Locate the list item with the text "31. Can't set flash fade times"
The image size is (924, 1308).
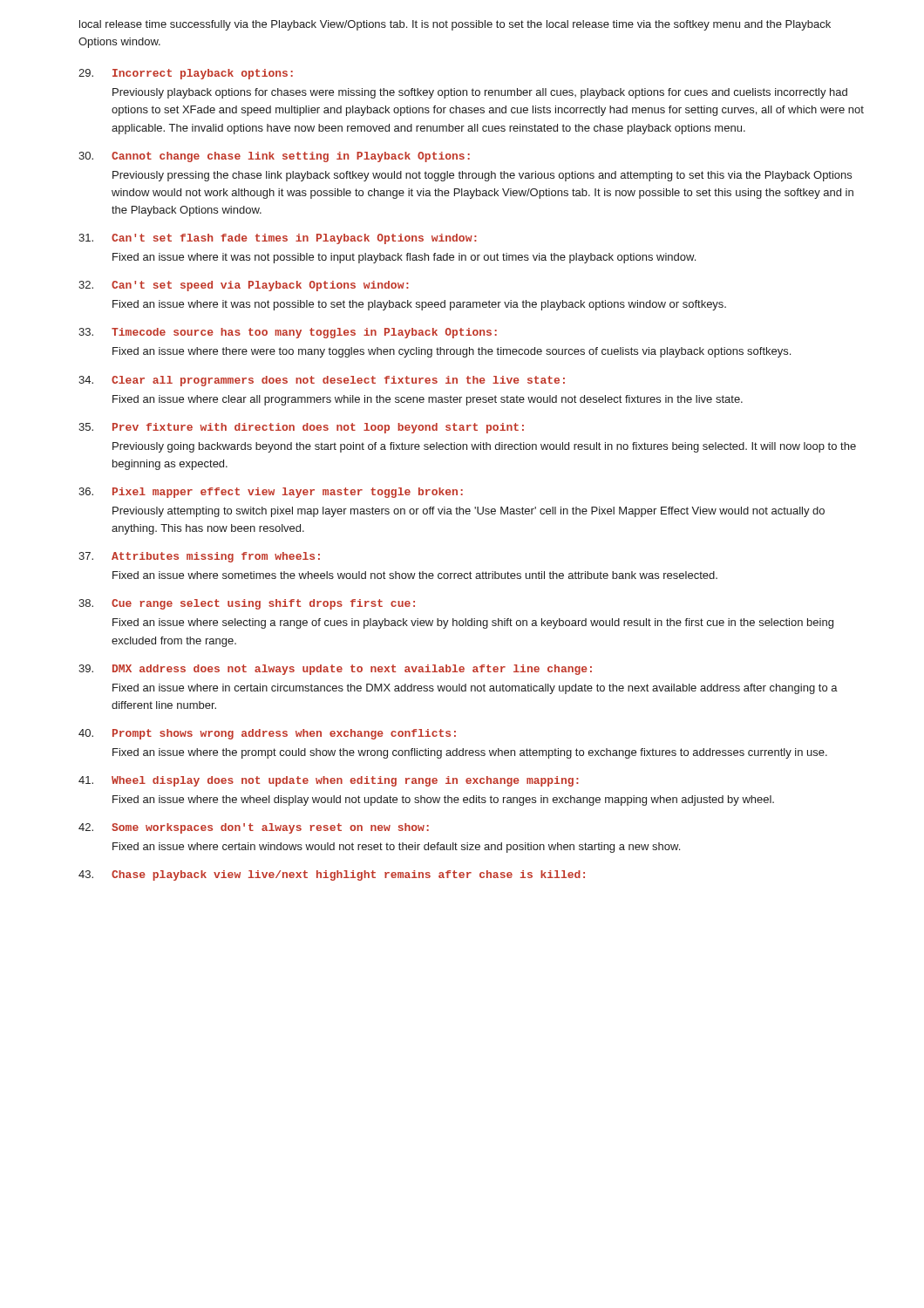pos(475,249)
